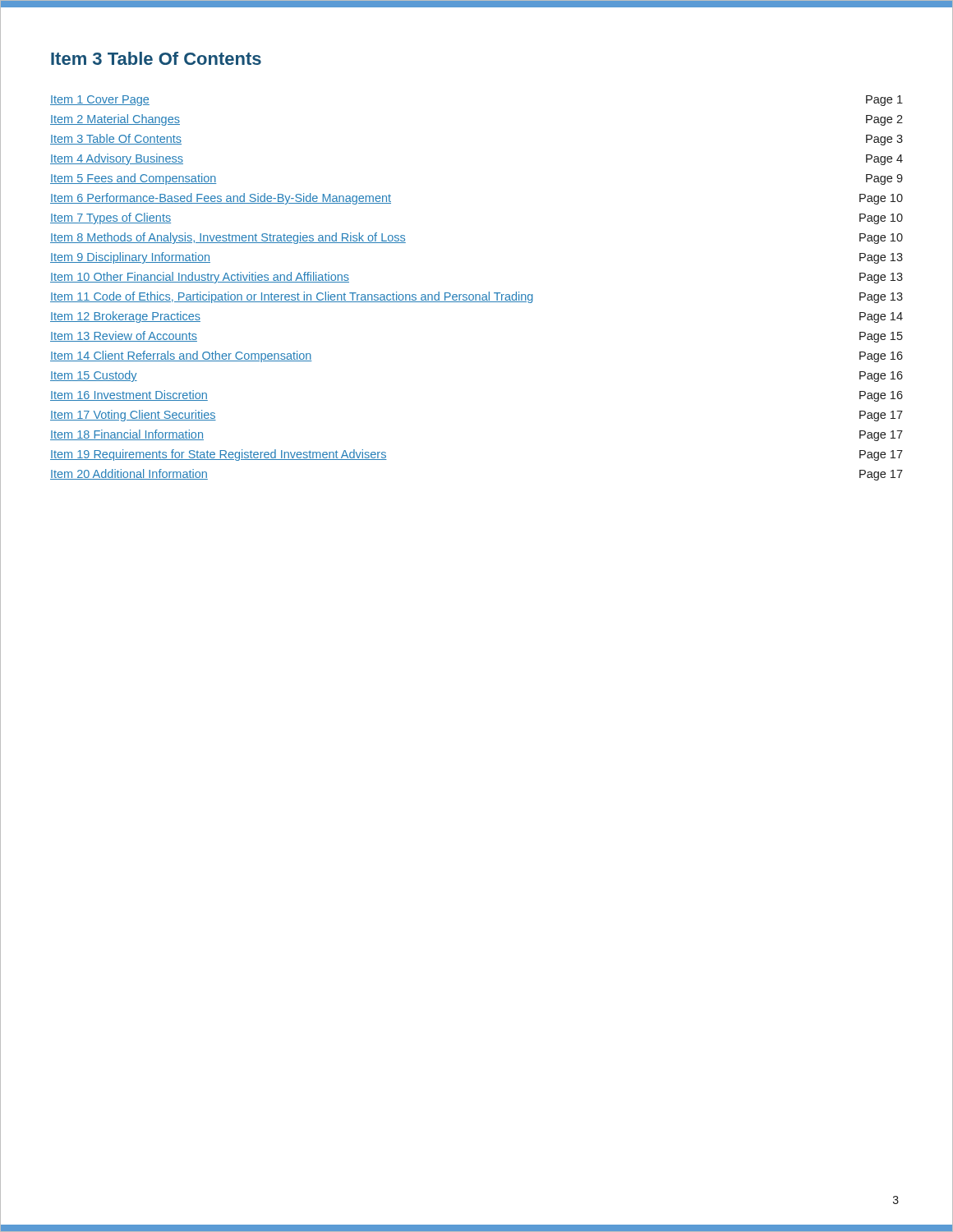Select the list item that reads "Item 1 Cover Page"
Image resolution: width=953 pixels, height=1232 pixels.
(x=96, y=101)
